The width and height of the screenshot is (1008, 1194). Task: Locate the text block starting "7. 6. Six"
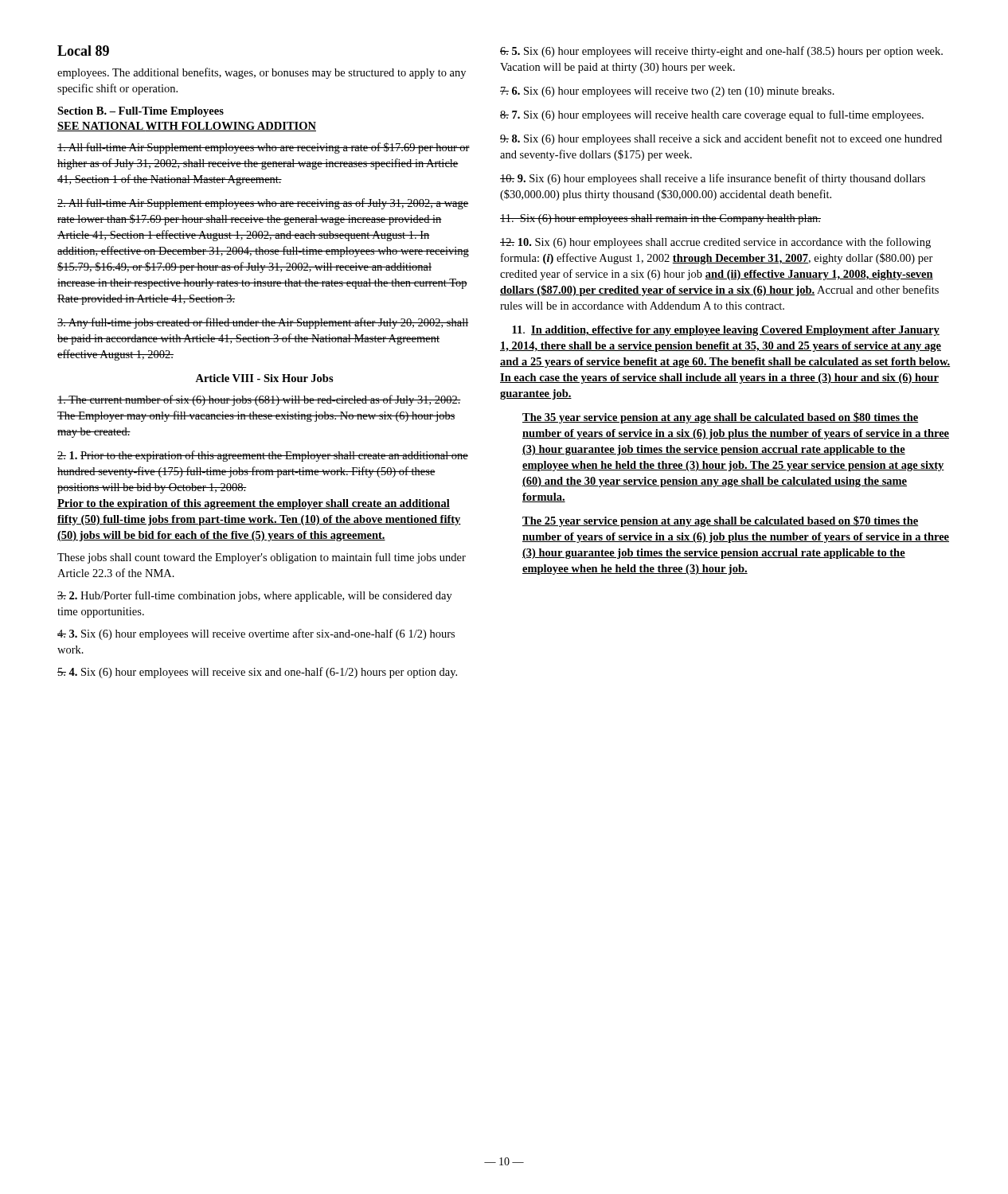tap(667, 91)
